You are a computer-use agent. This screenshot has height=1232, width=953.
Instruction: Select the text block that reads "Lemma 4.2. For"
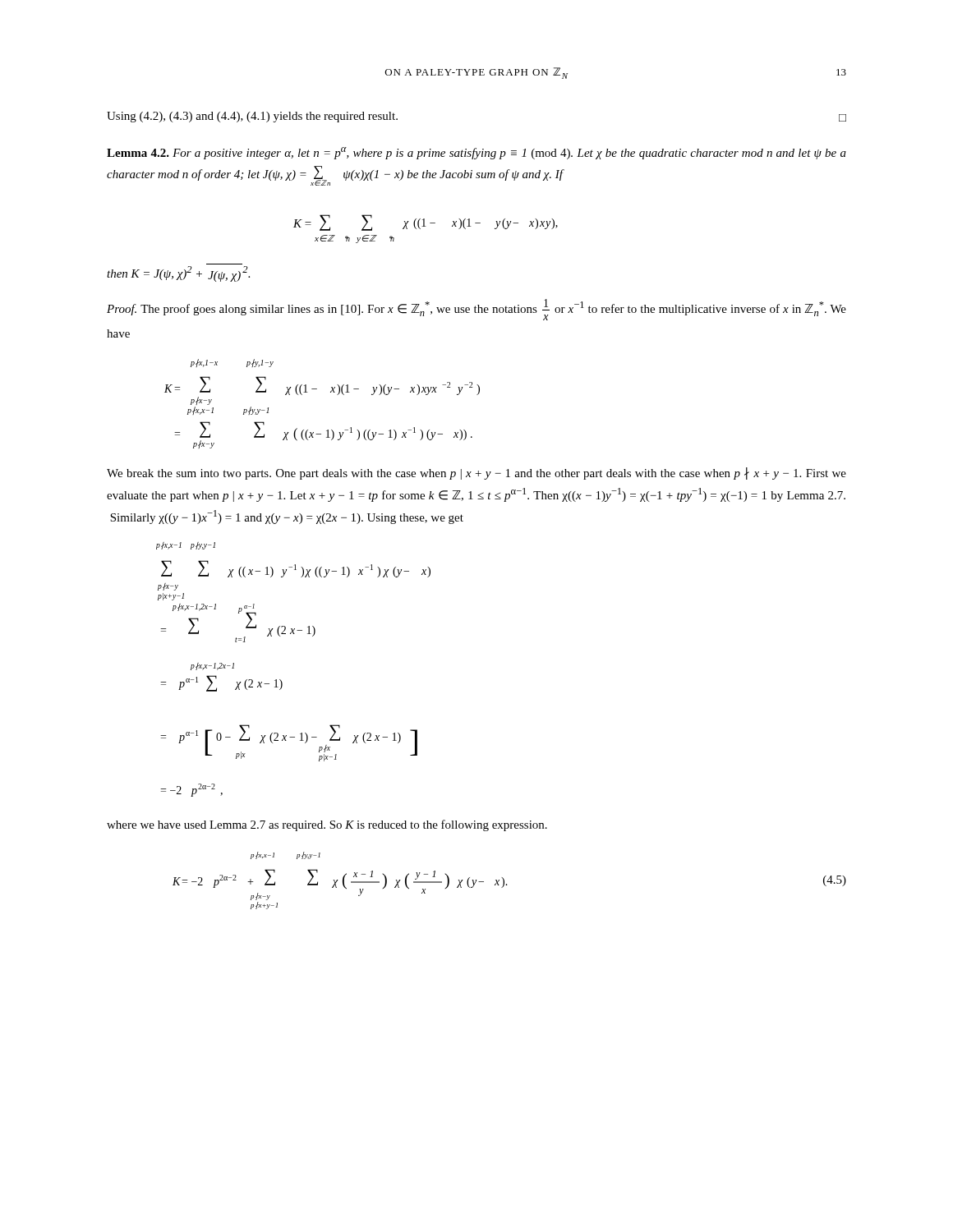coord(476,166)
